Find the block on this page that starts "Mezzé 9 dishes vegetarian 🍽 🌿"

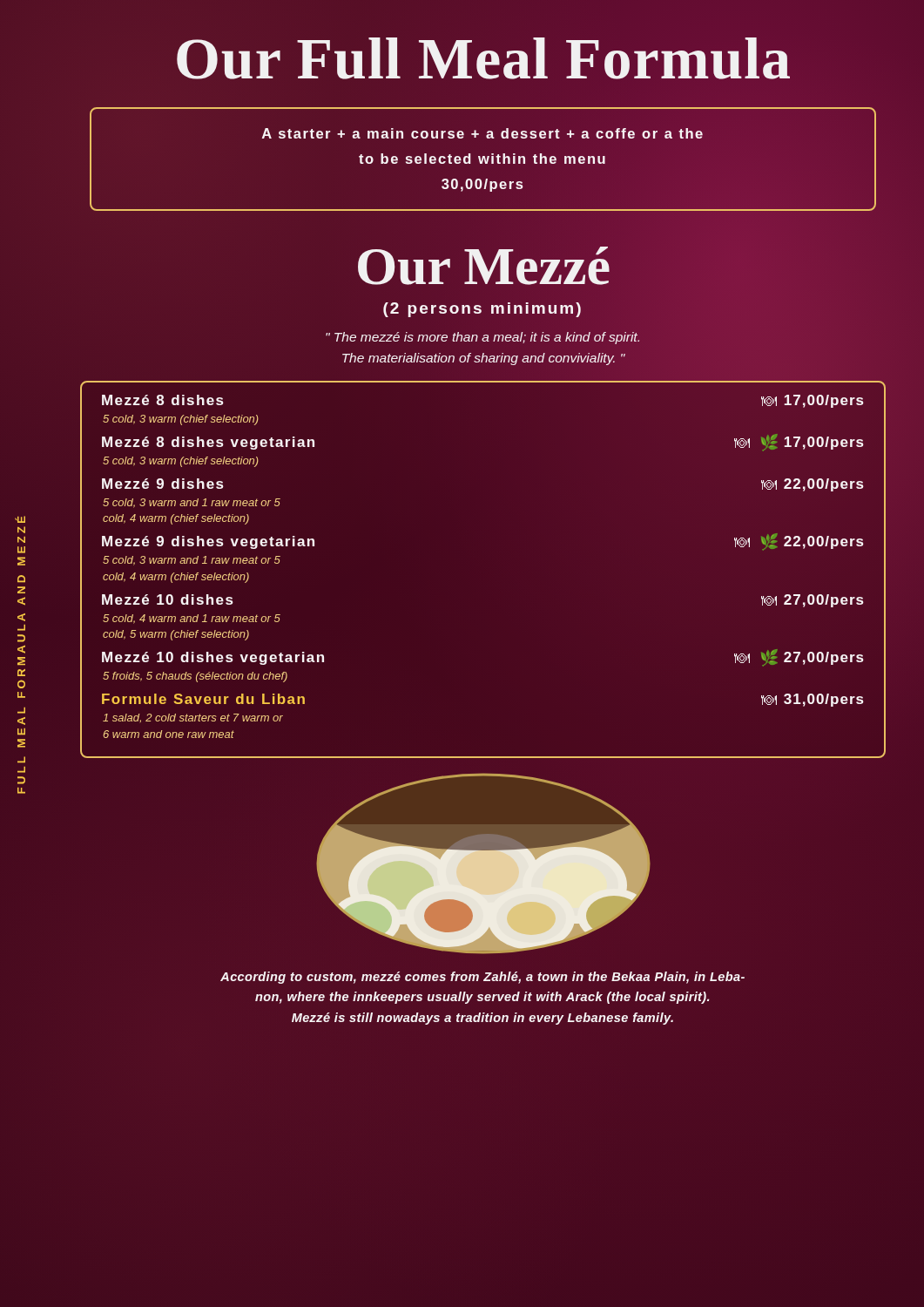tap(210, 542)
